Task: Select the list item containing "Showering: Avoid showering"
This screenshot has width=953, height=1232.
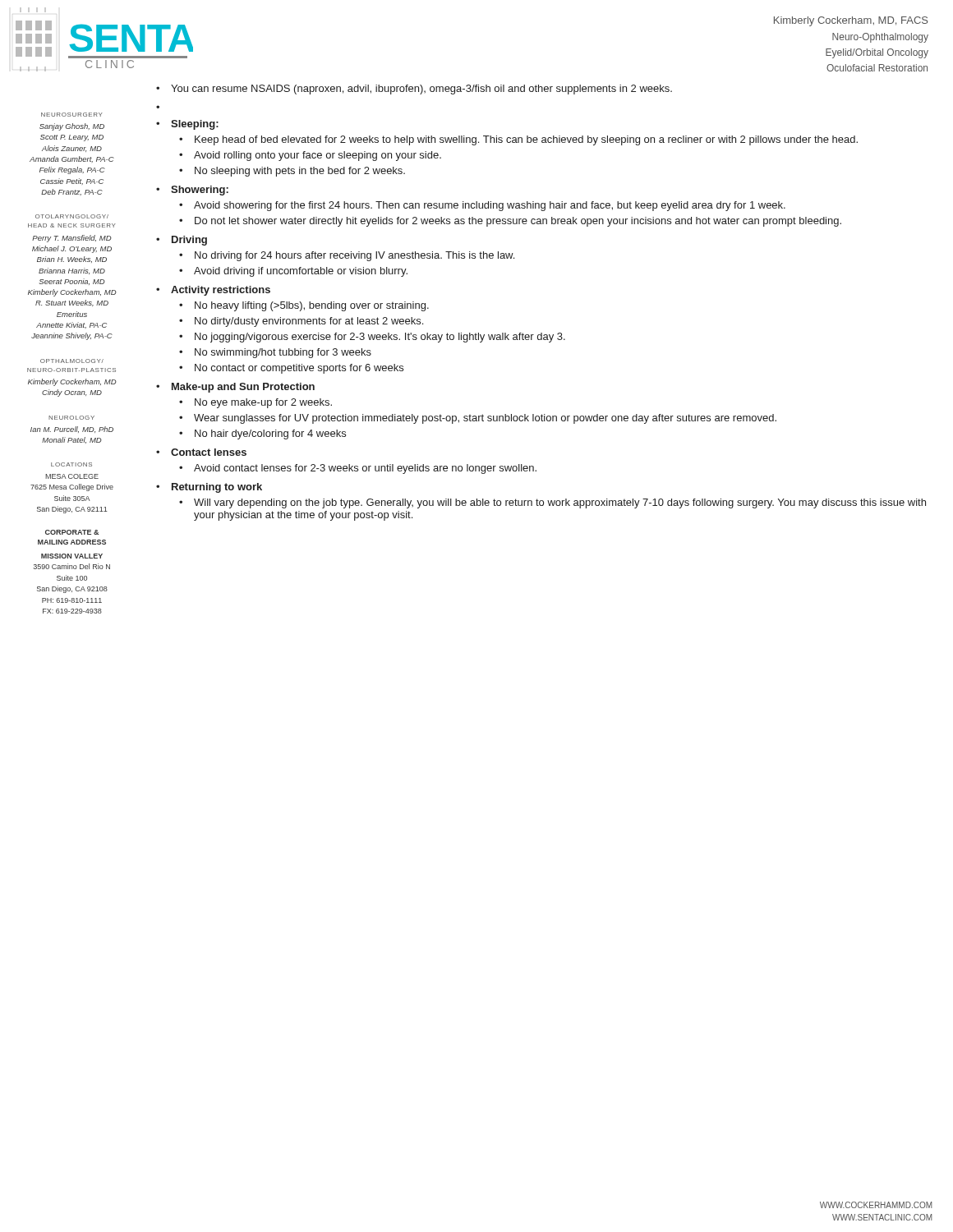Action: point(552,205)
